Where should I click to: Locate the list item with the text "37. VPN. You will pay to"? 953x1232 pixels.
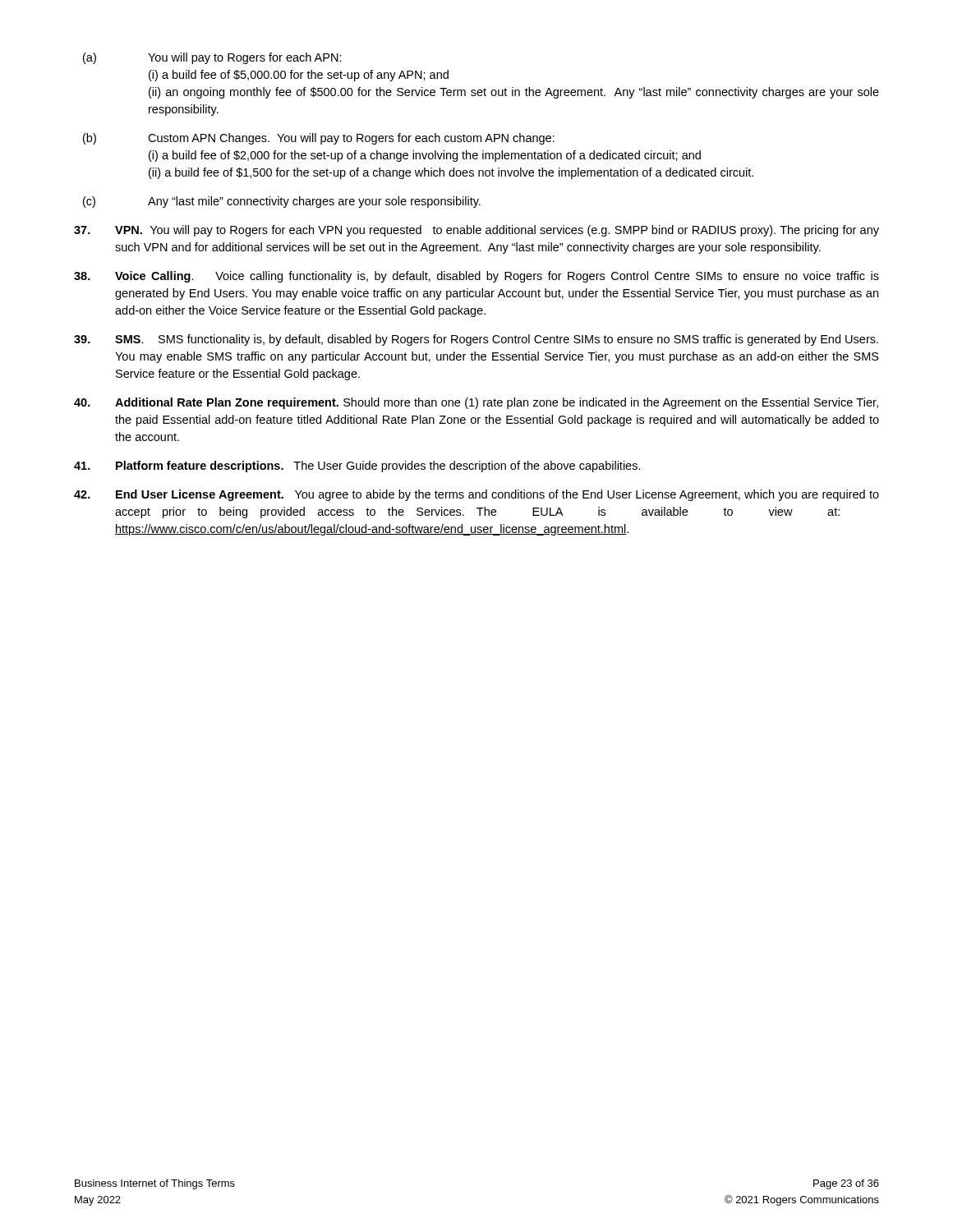coord(476,239)
